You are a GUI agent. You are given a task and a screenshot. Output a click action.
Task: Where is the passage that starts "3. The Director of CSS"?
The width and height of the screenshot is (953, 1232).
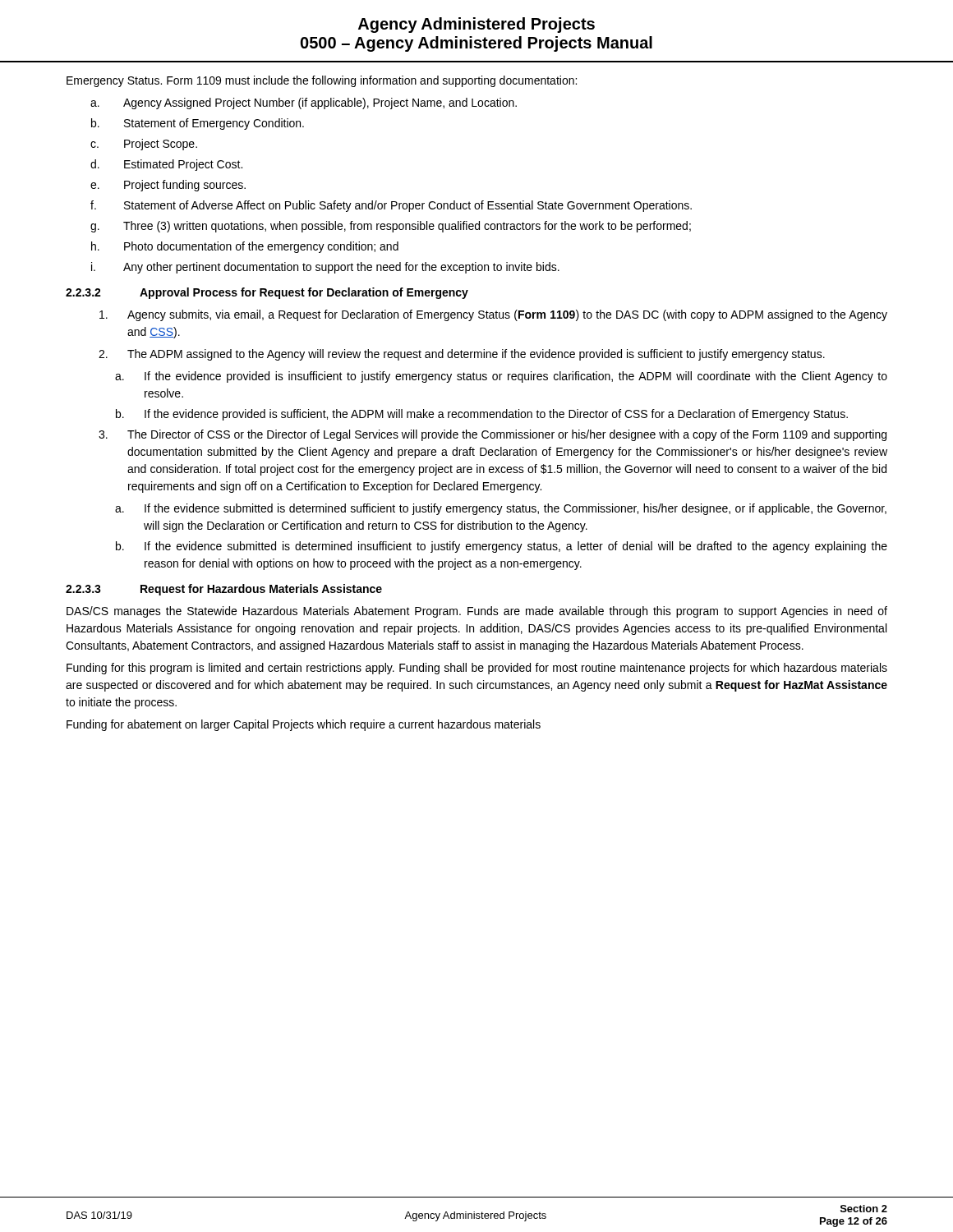485,461
